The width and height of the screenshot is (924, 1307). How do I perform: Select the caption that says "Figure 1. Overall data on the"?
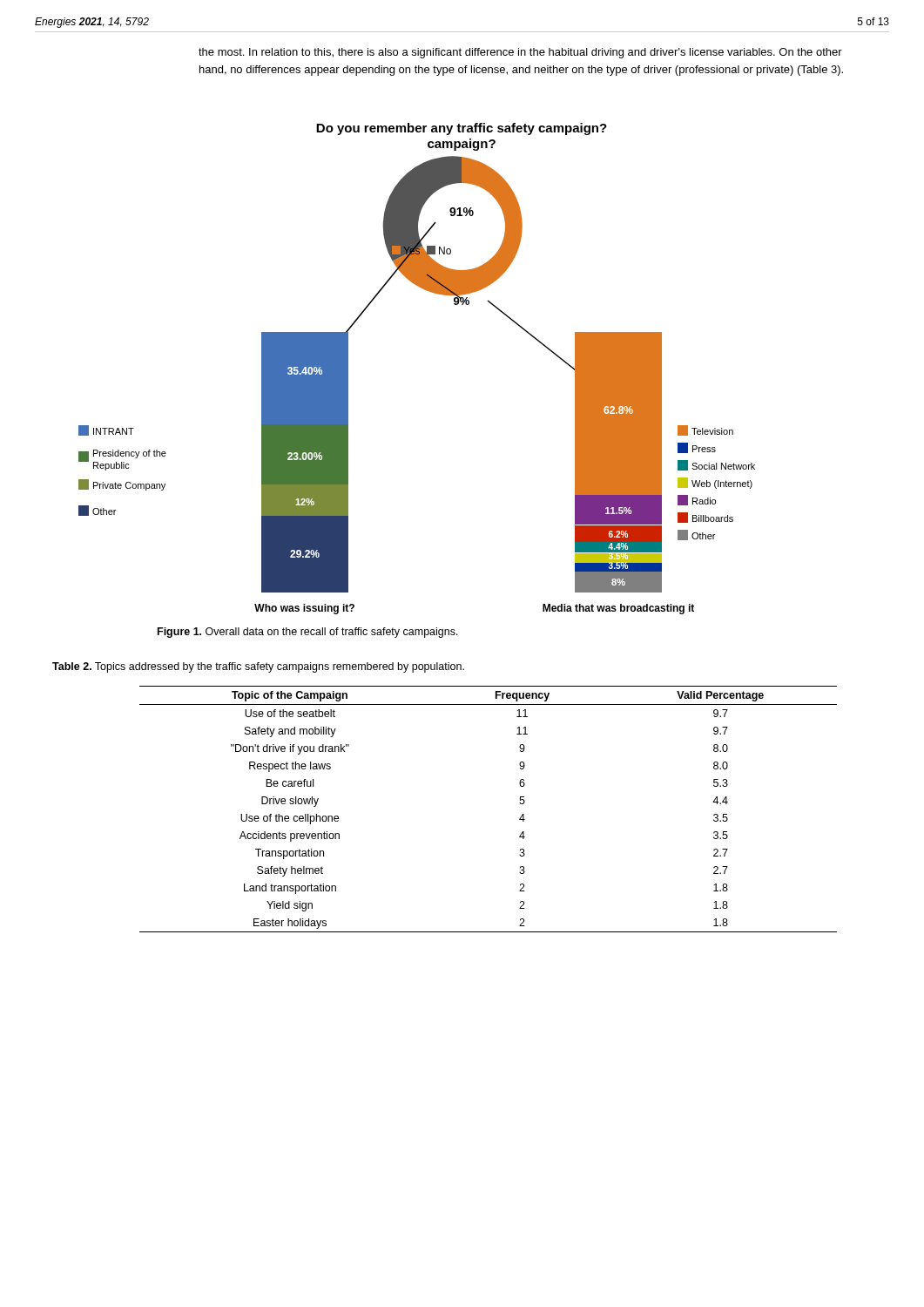point(308,632)
